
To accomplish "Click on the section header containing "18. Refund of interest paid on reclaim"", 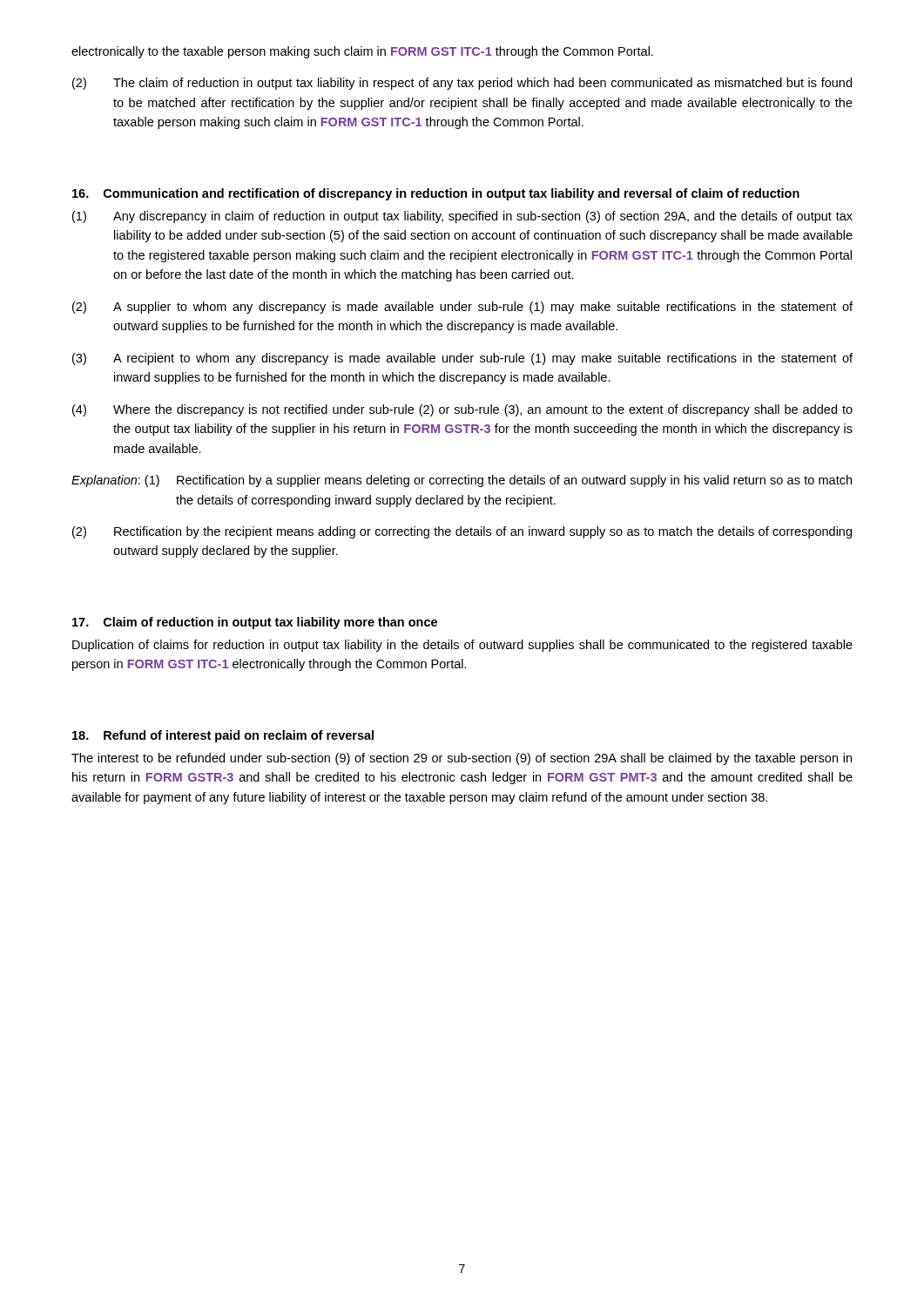I will click(x=223, y=735).
